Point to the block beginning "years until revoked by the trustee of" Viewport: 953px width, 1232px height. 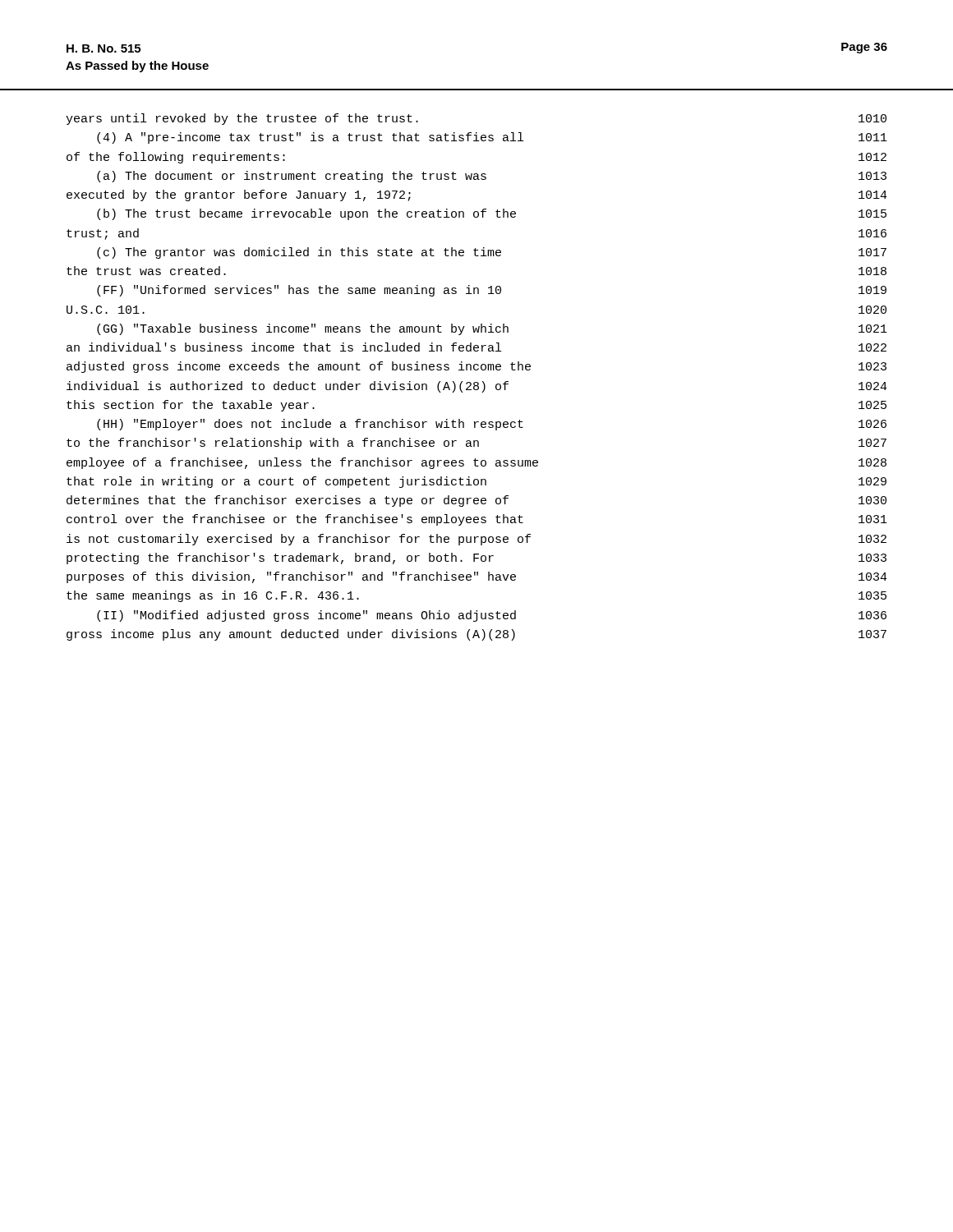click(x=239, y=119)
